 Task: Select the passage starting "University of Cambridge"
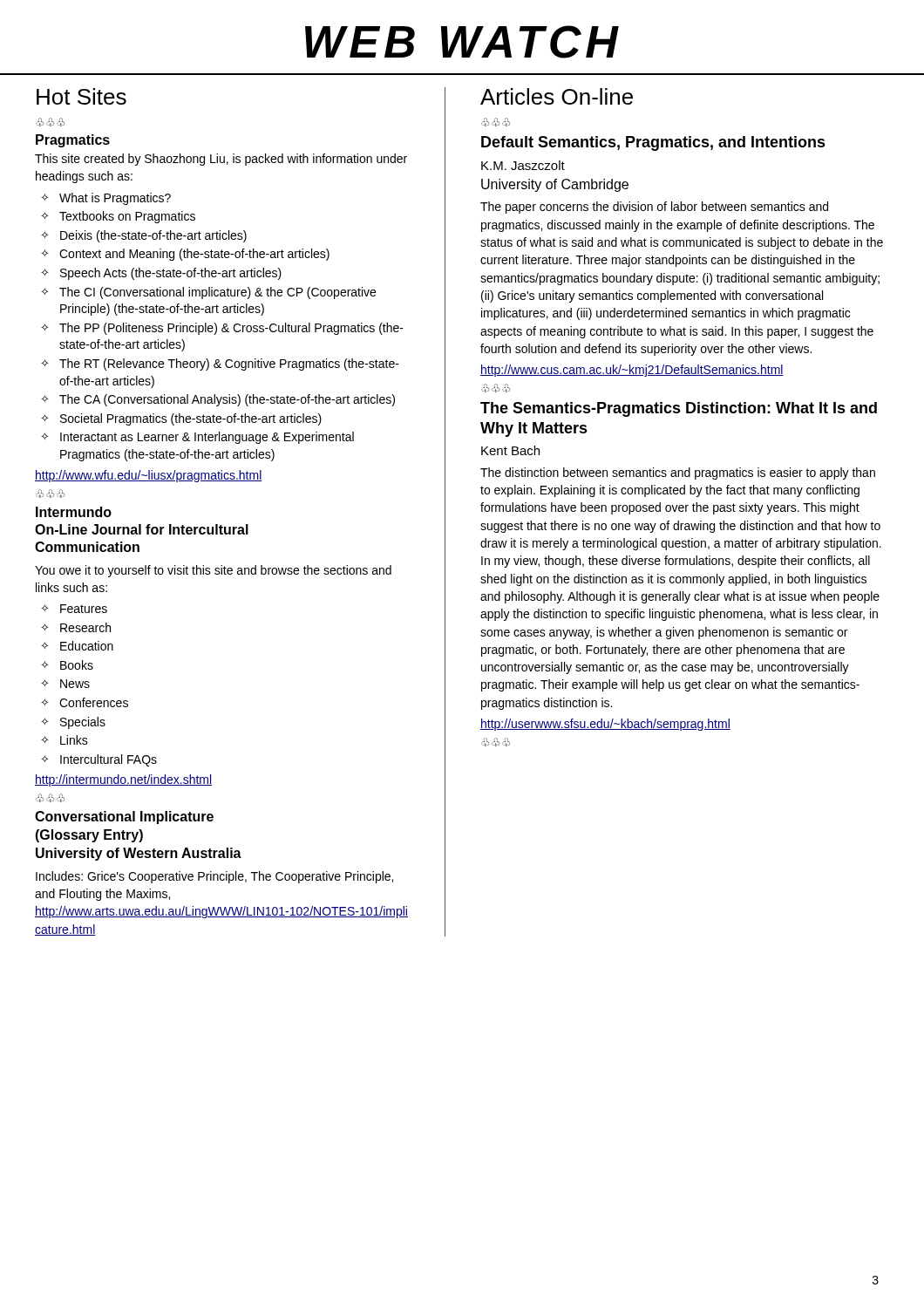pyautogui.click(x=555, y=185)
